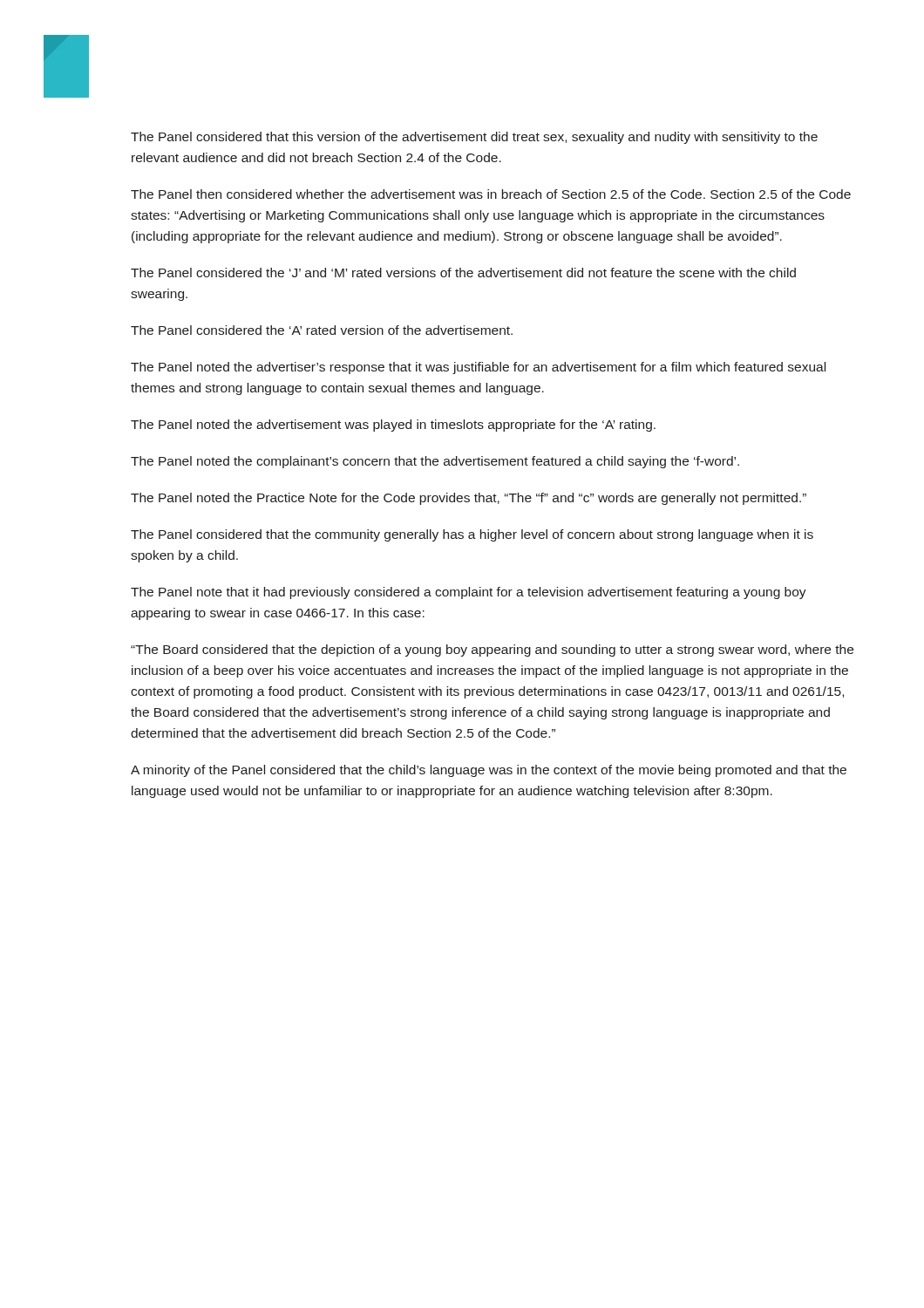Click on the text block that says "The Panel note that"
The width and height of the screenshot is (924, 1308).
(x=468, y=602)
